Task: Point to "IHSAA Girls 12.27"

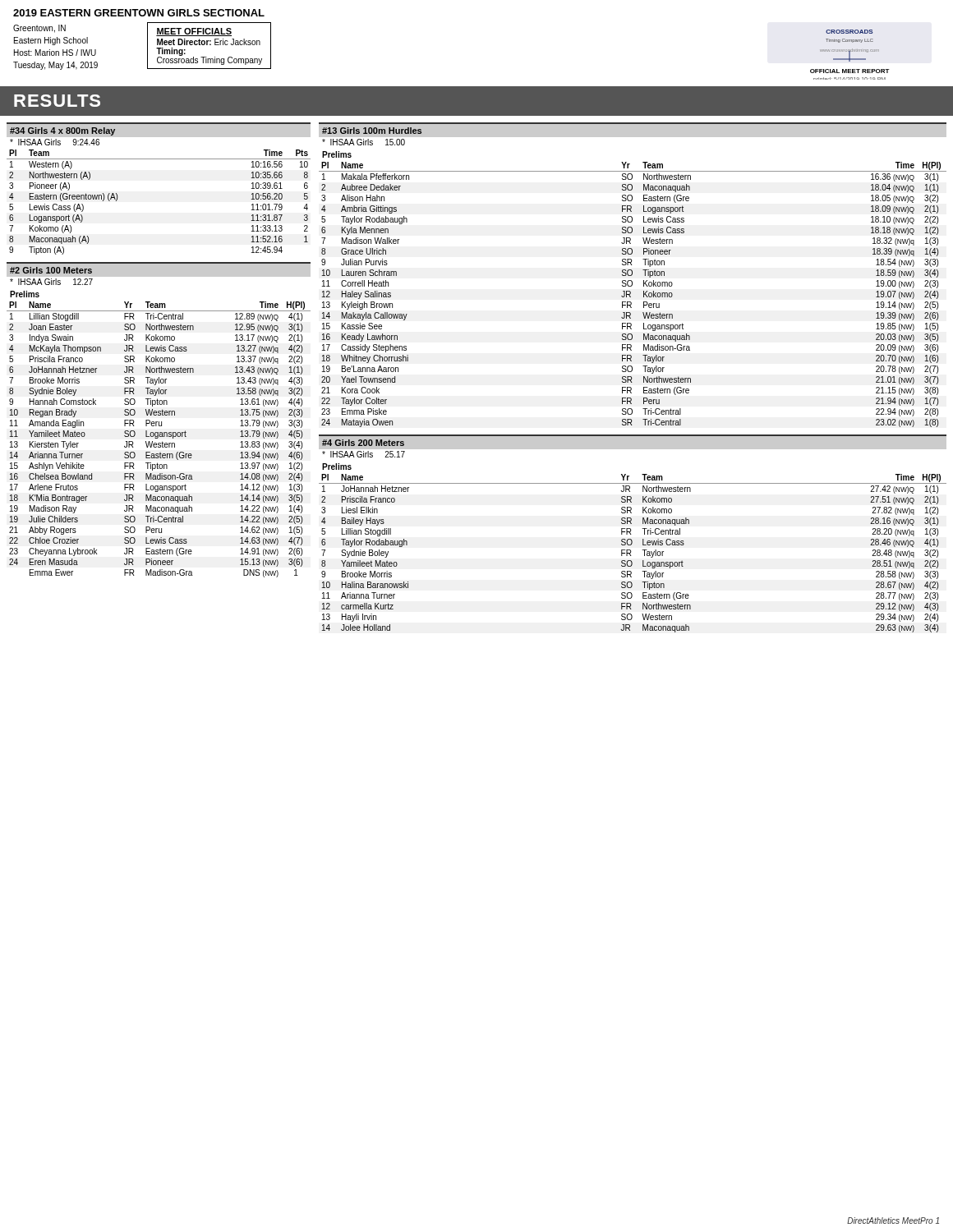Action: coord(51,282)
